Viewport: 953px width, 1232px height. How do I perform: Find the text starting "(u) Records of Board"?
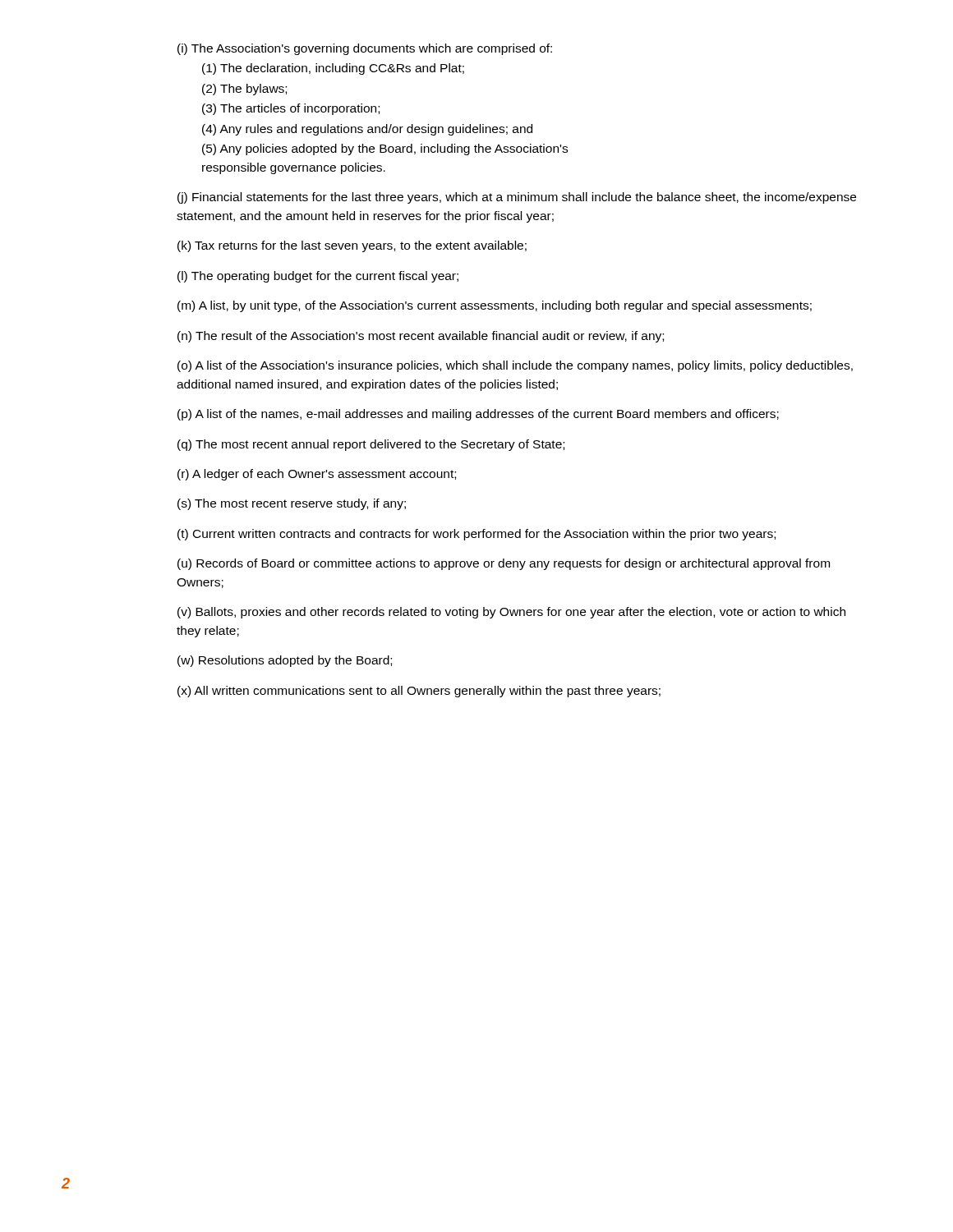[x=504, y=573]
